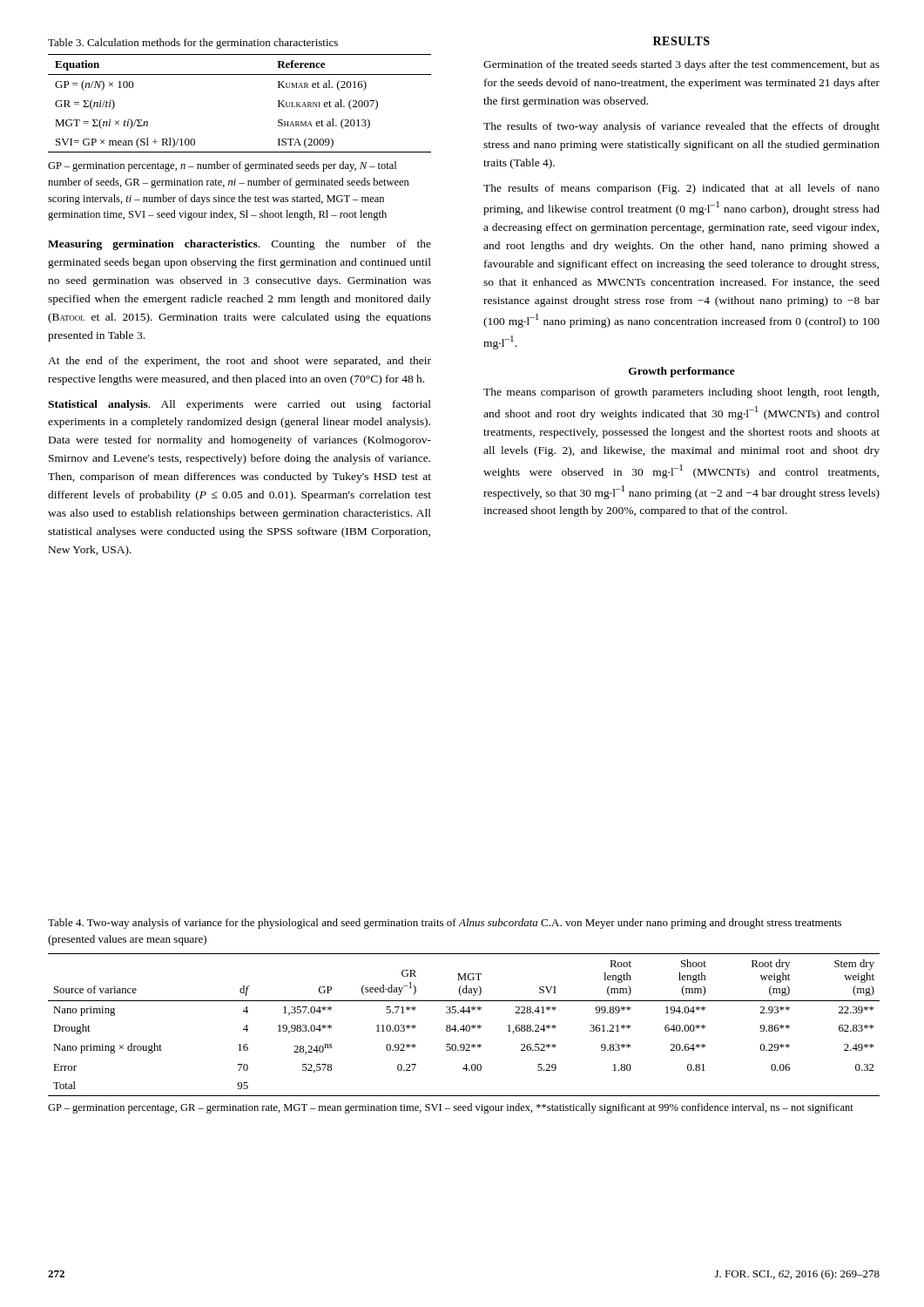Locate the table with the text "d f"
This screenshot has height=1307, width=924.
click(x=464, y=1024)
